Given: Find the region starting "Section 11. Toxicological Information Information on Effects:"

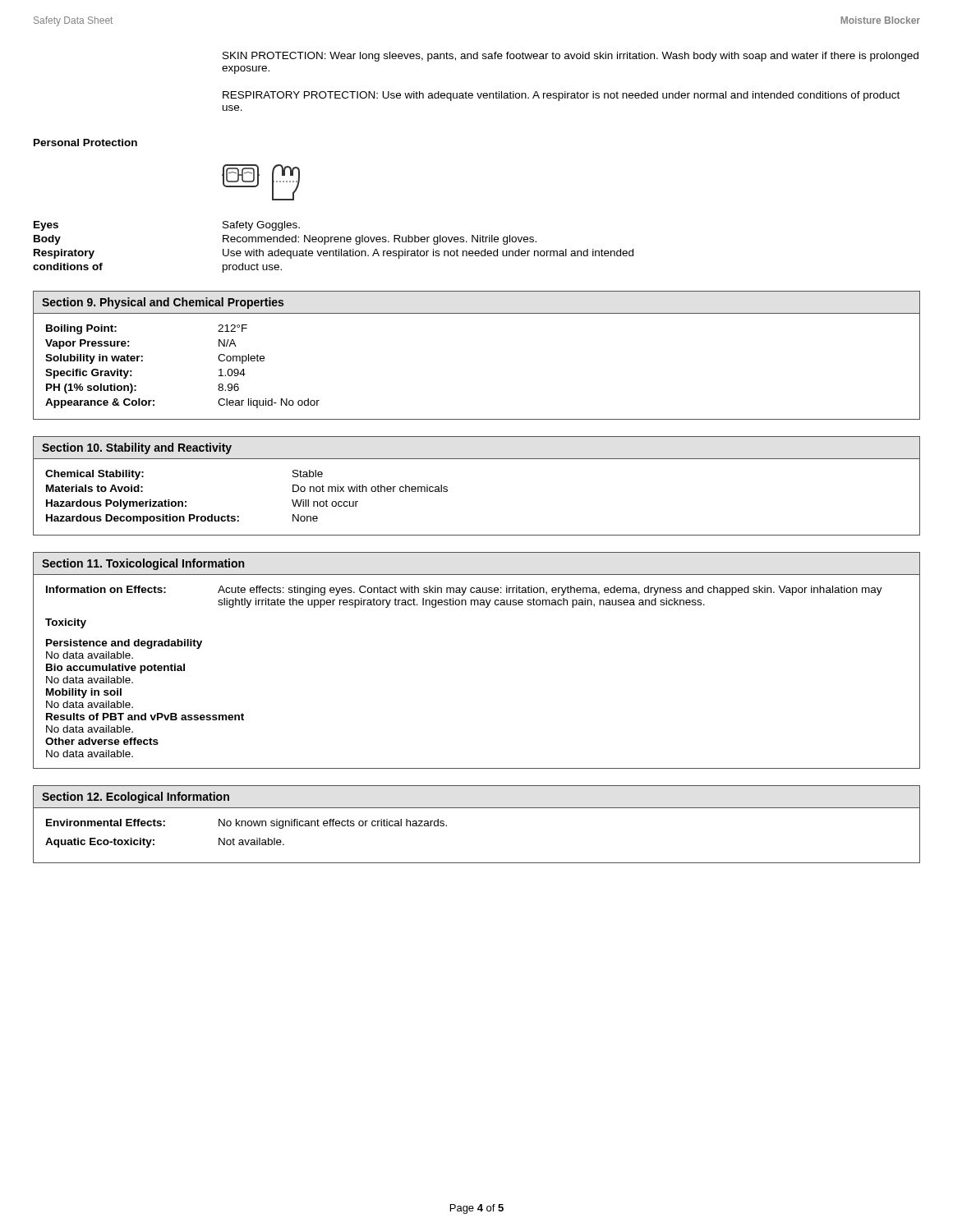Looking at the screenshot, I should coord(476,660).
